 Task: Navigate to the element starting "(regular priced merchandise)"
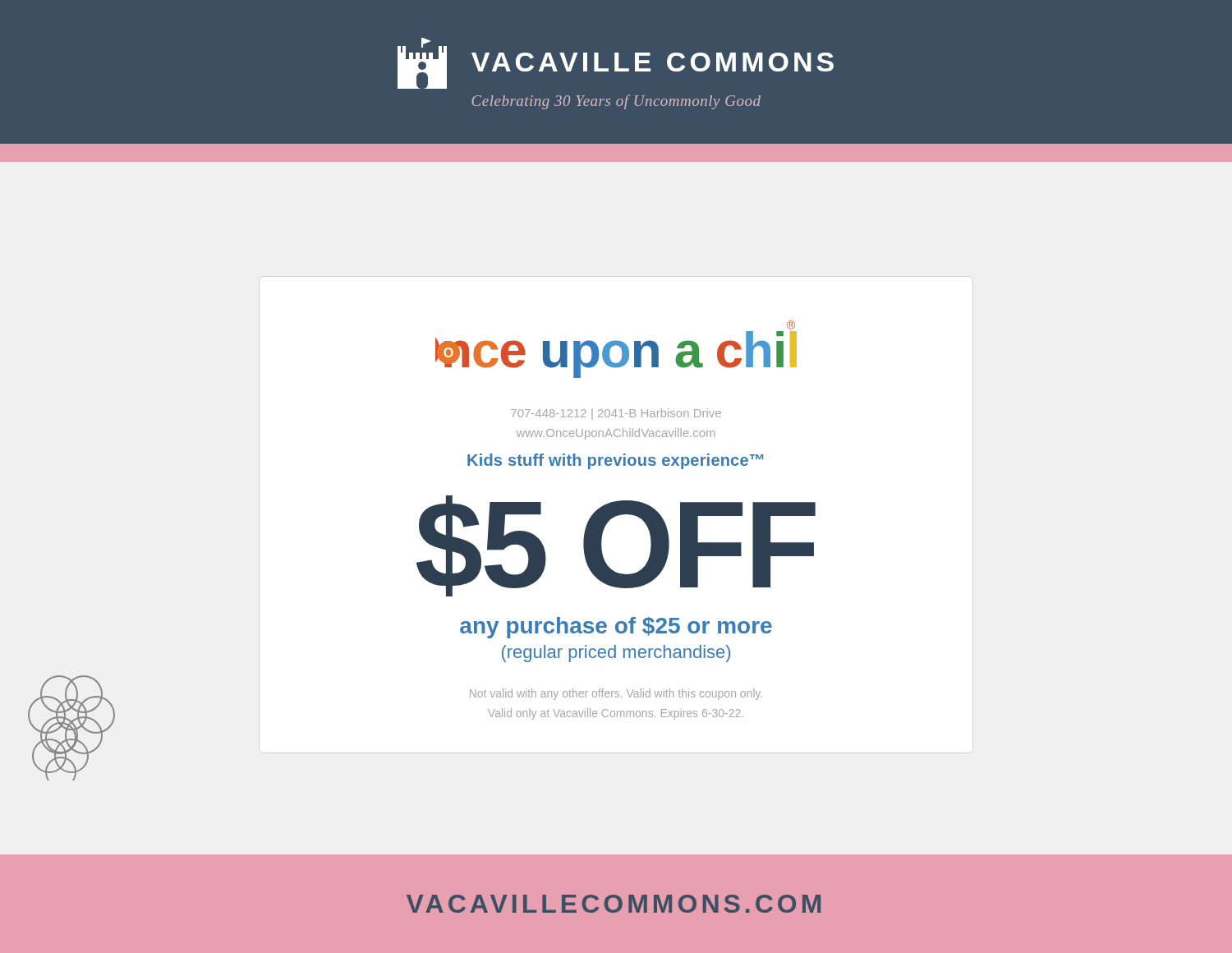[x=616, y=652]
